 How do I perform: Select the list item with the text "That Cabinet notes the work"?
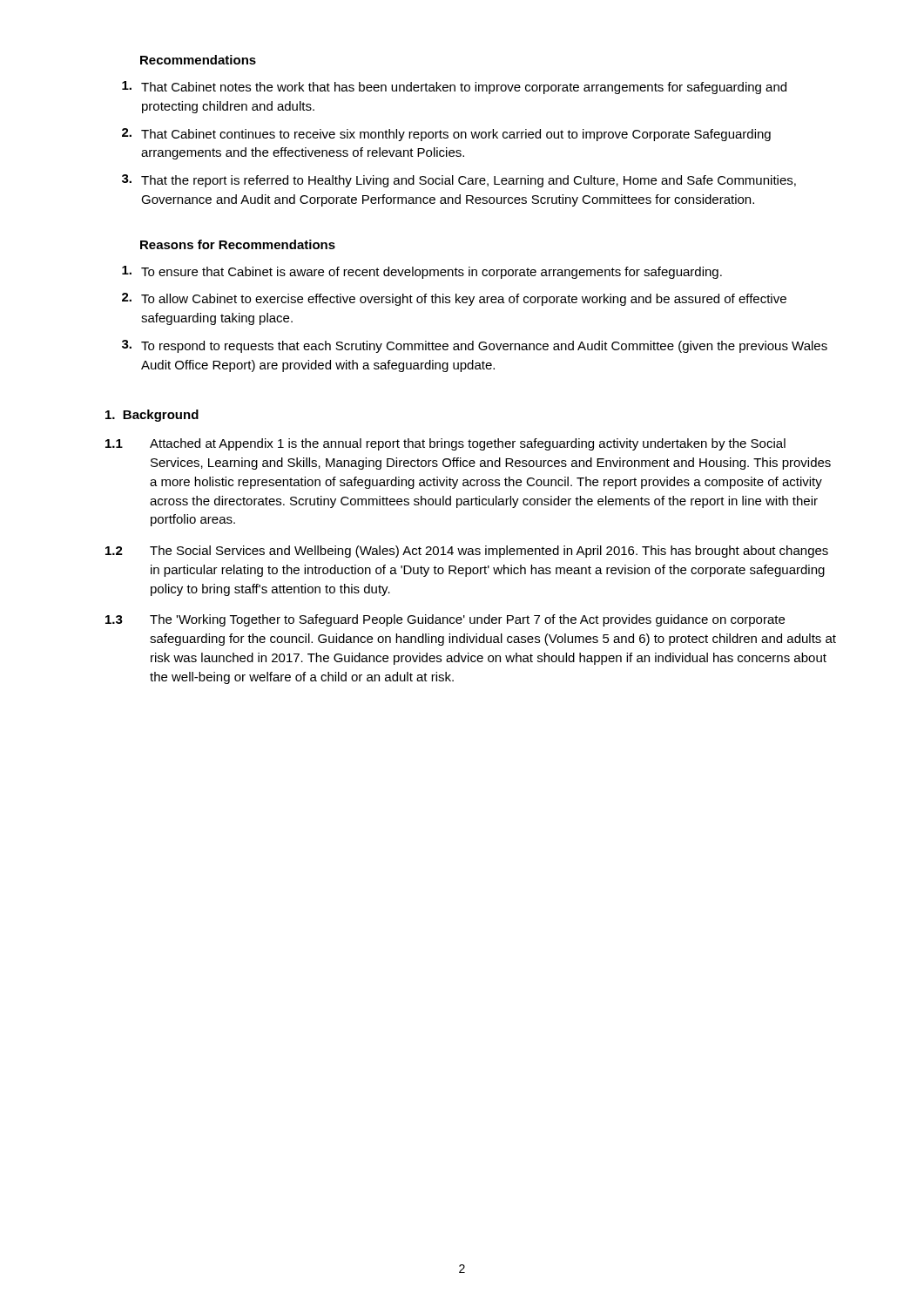pos(471,96)
